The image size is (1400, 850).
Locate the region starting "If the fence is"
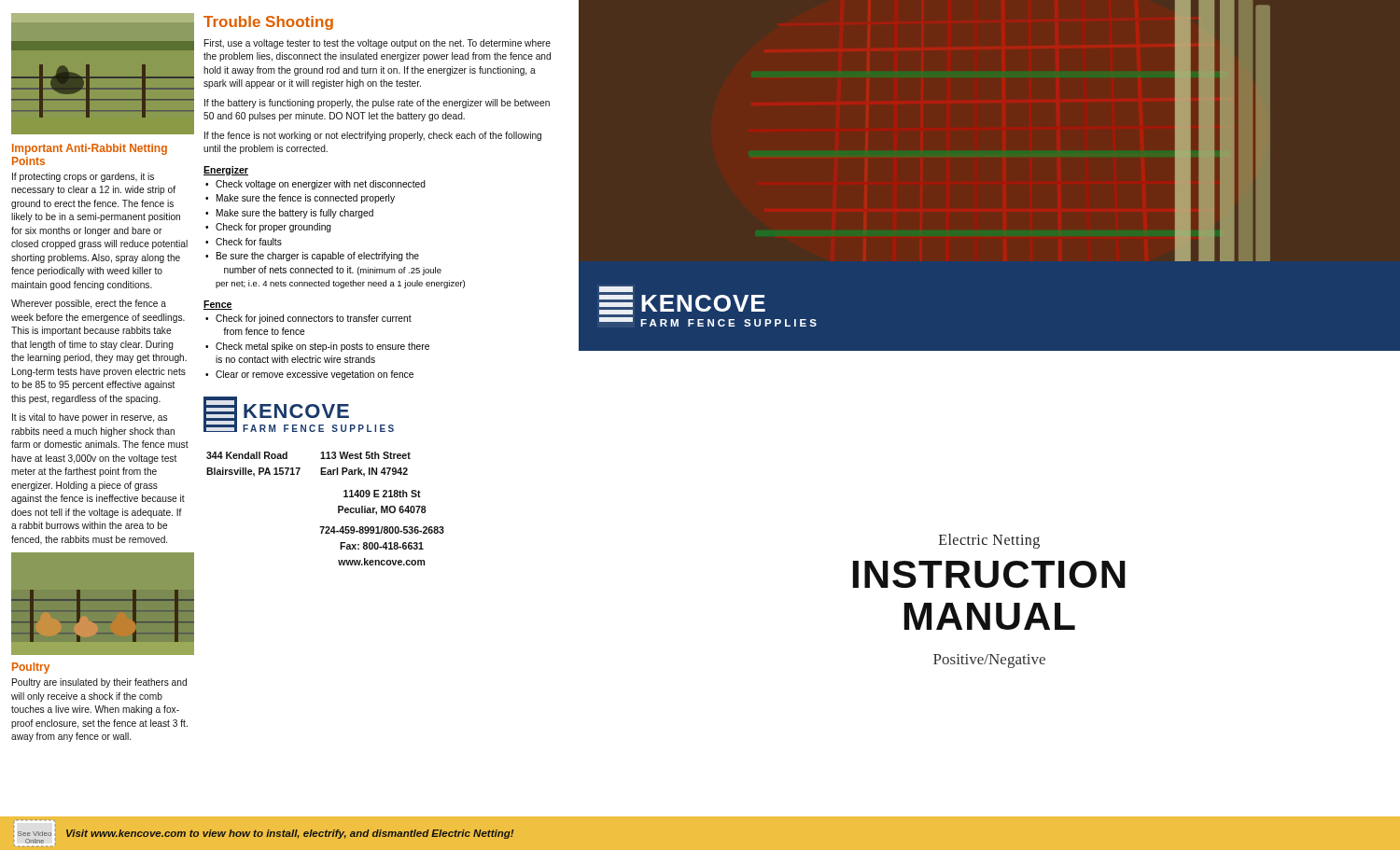pos(373,142)
